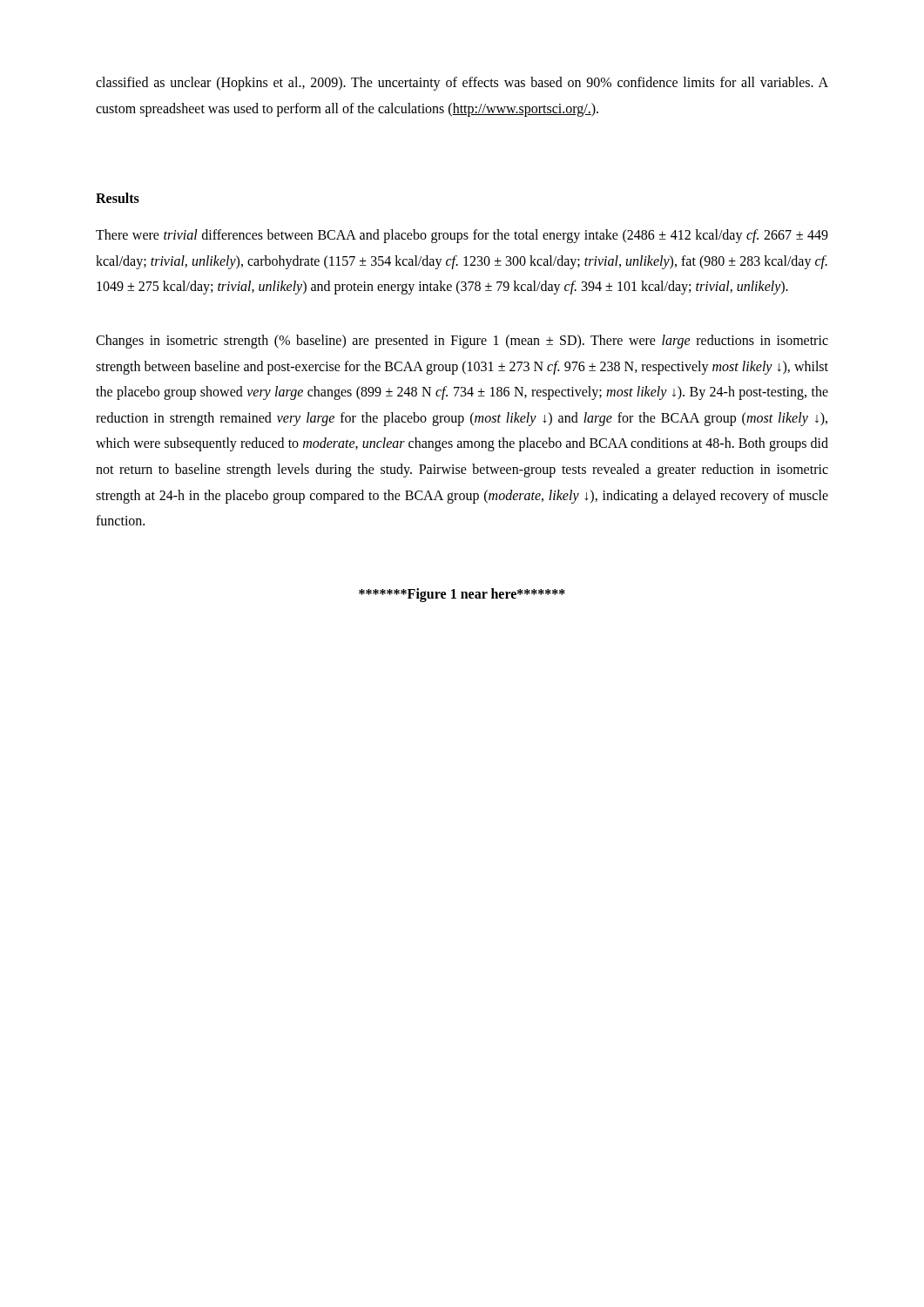The width and height of the screenshot is (924, 1307).
Task: Point to "Figure 1 near here*******"
Action: tap(462, 594)
